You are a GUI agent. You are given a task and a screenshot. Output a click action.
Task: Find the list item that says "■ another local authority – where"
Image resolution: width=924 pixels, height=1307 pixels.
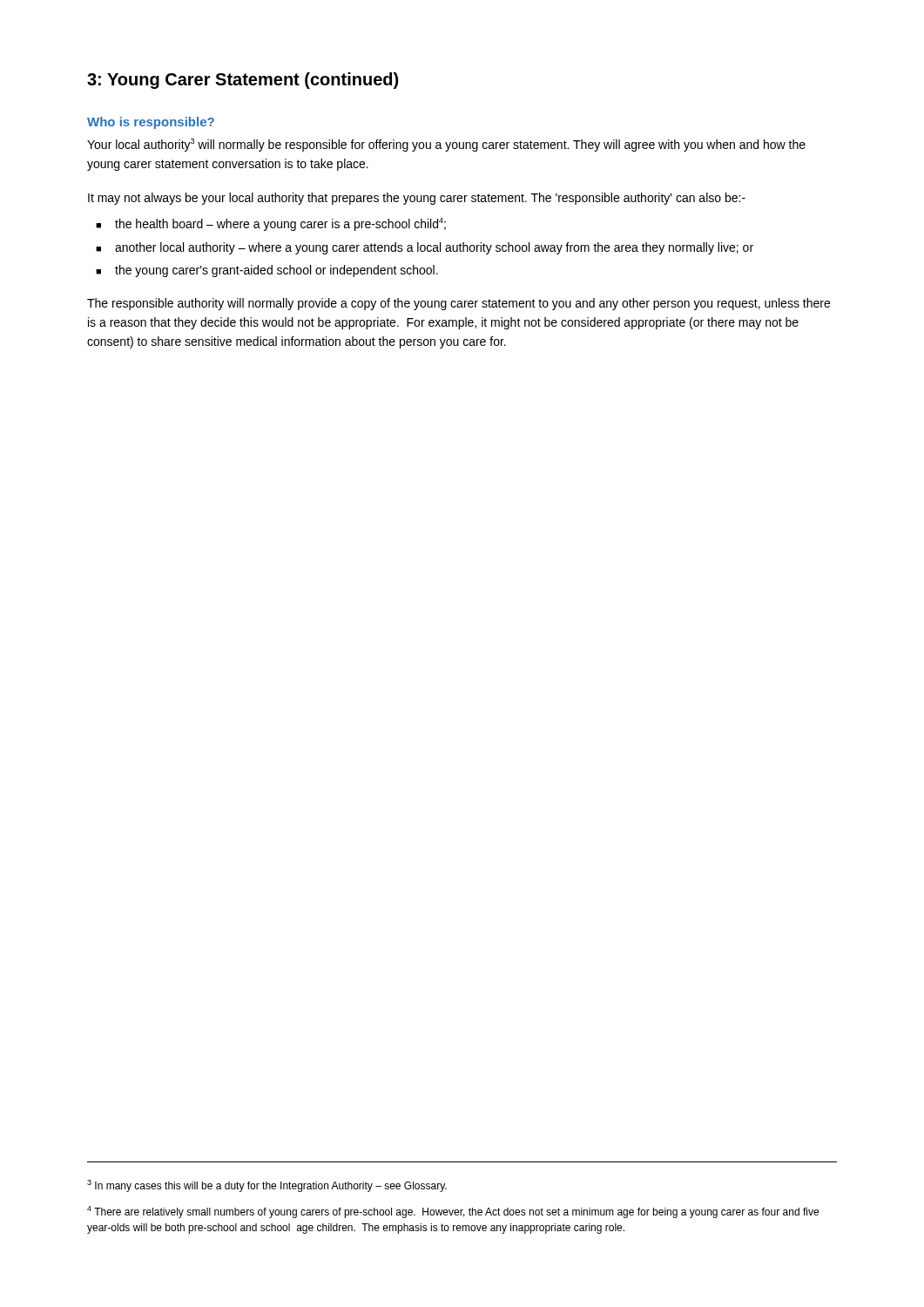point(425,248)
